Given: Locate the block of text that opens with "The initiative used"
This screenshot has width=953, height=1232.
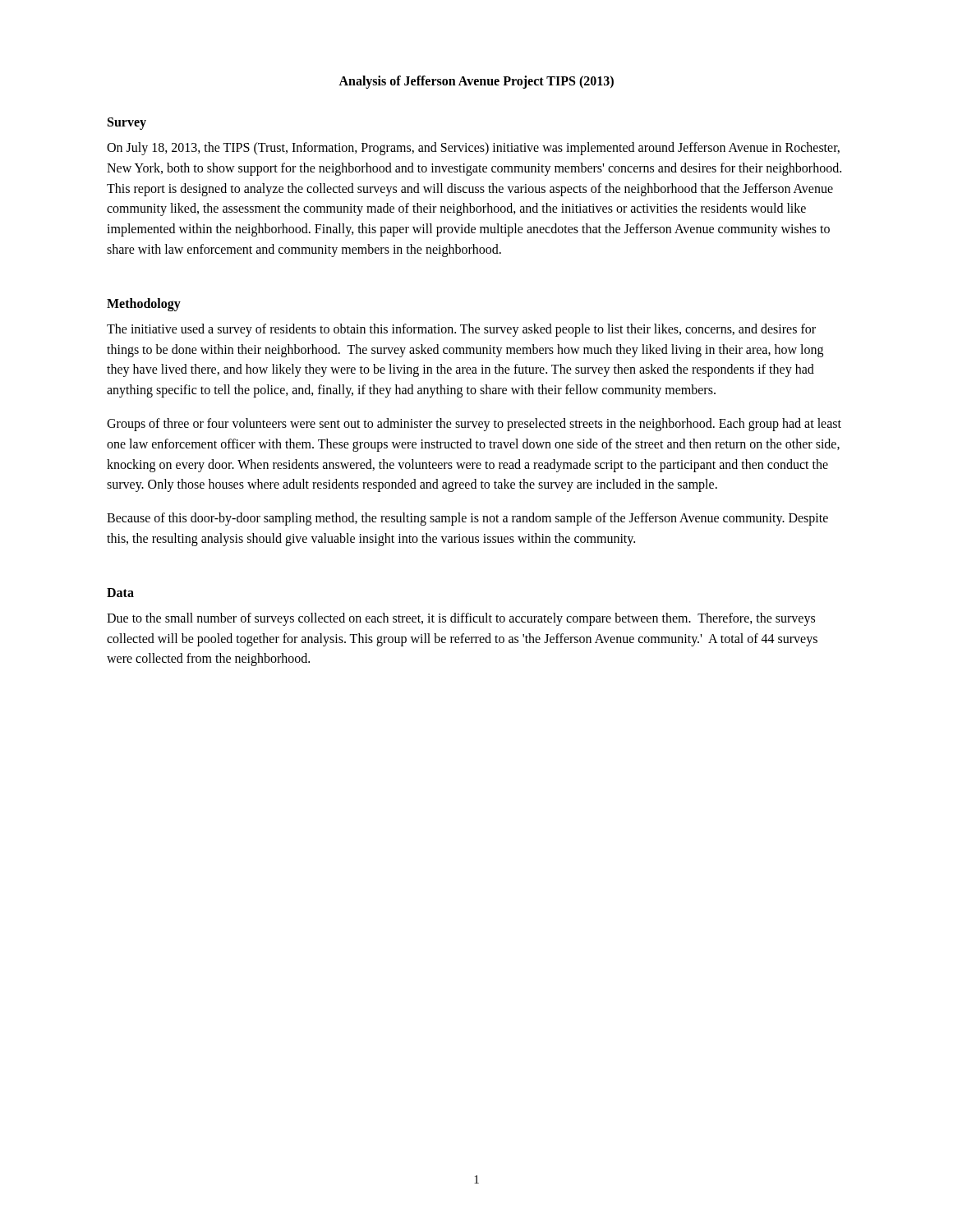Looking at the screenshot, I should point(465,359).
